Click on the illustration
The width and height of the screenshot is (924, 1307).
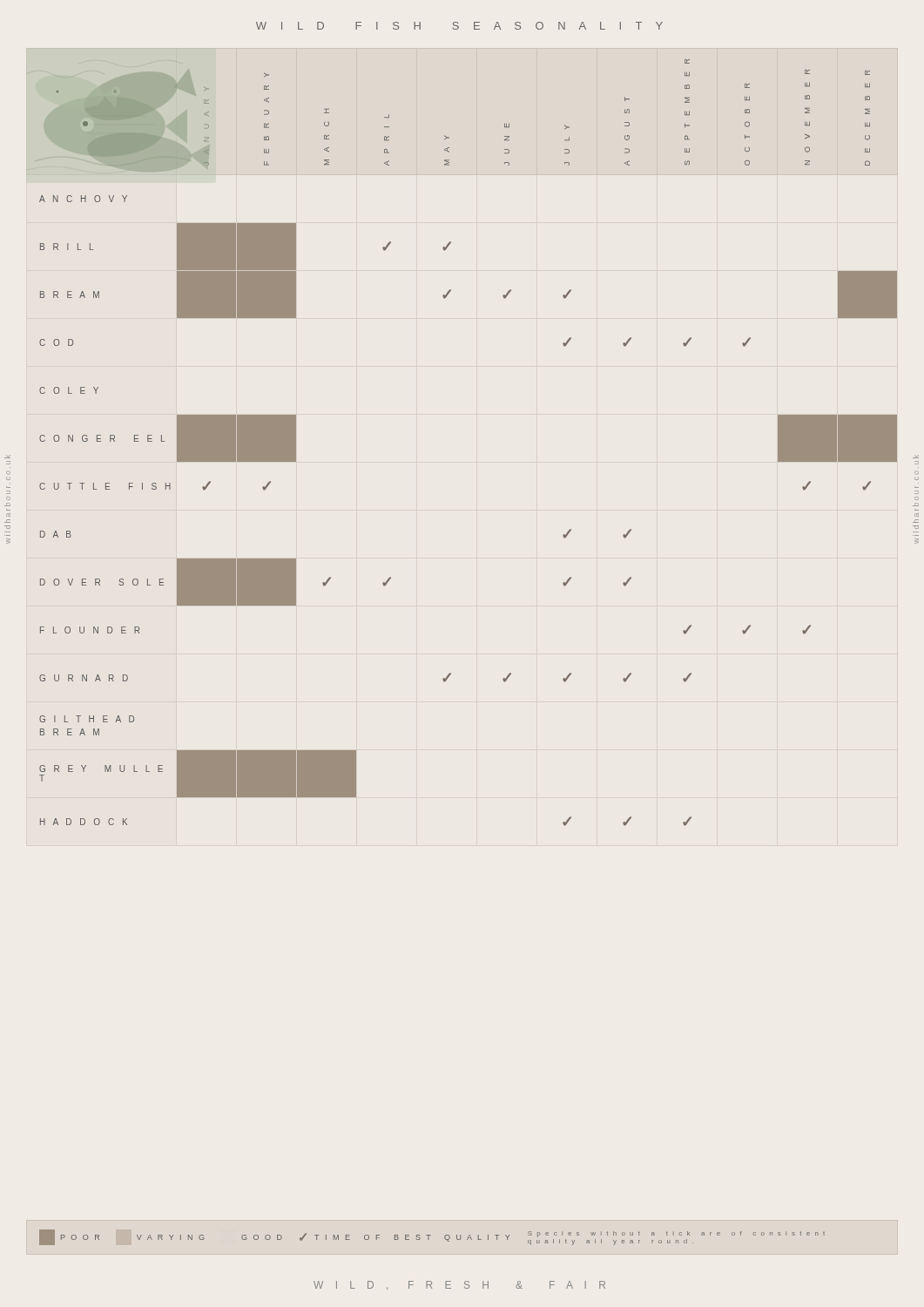[121, 115]
